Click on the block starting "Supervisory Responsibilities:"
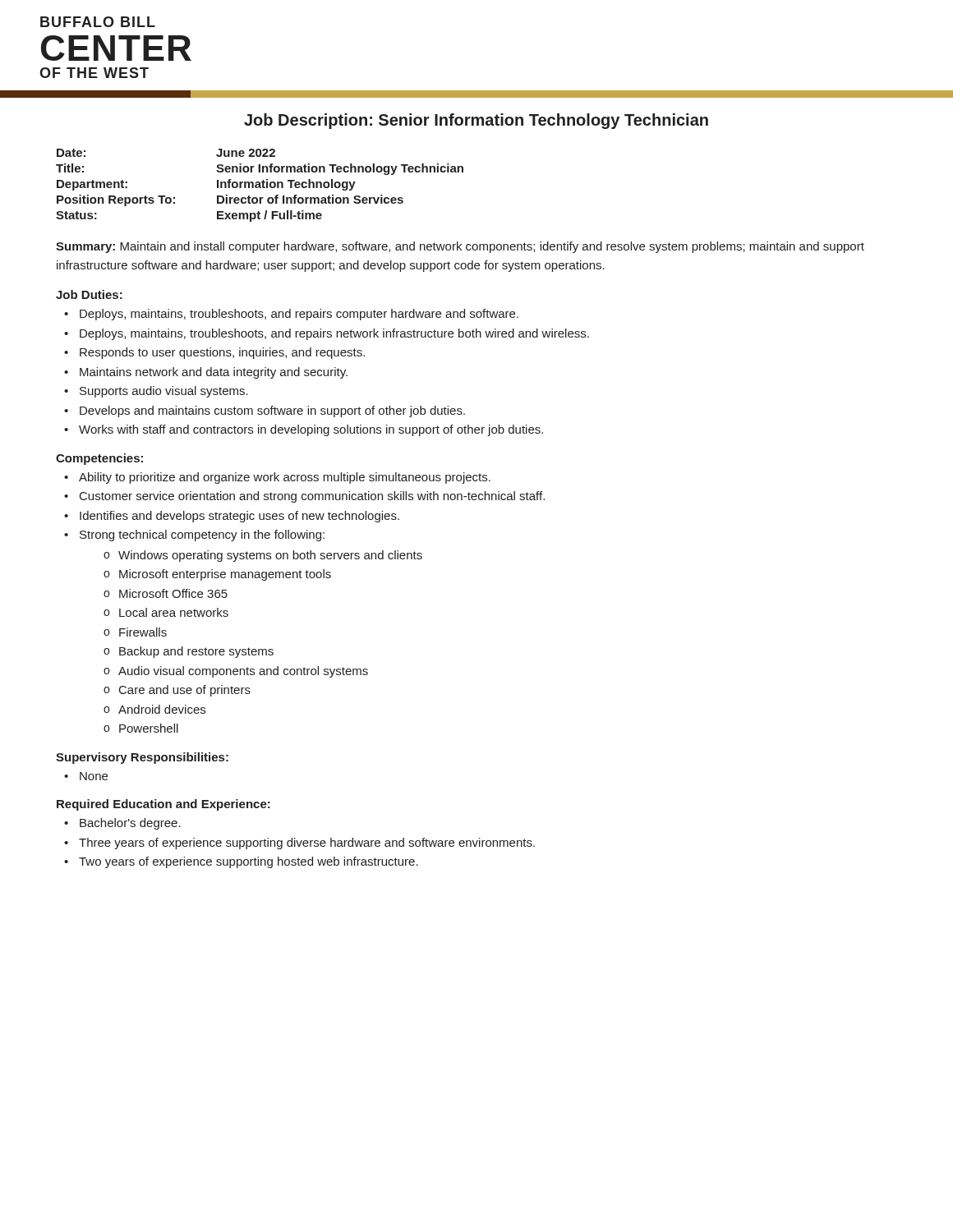This screenshot has height=1232, width=953. click(142, 756)
